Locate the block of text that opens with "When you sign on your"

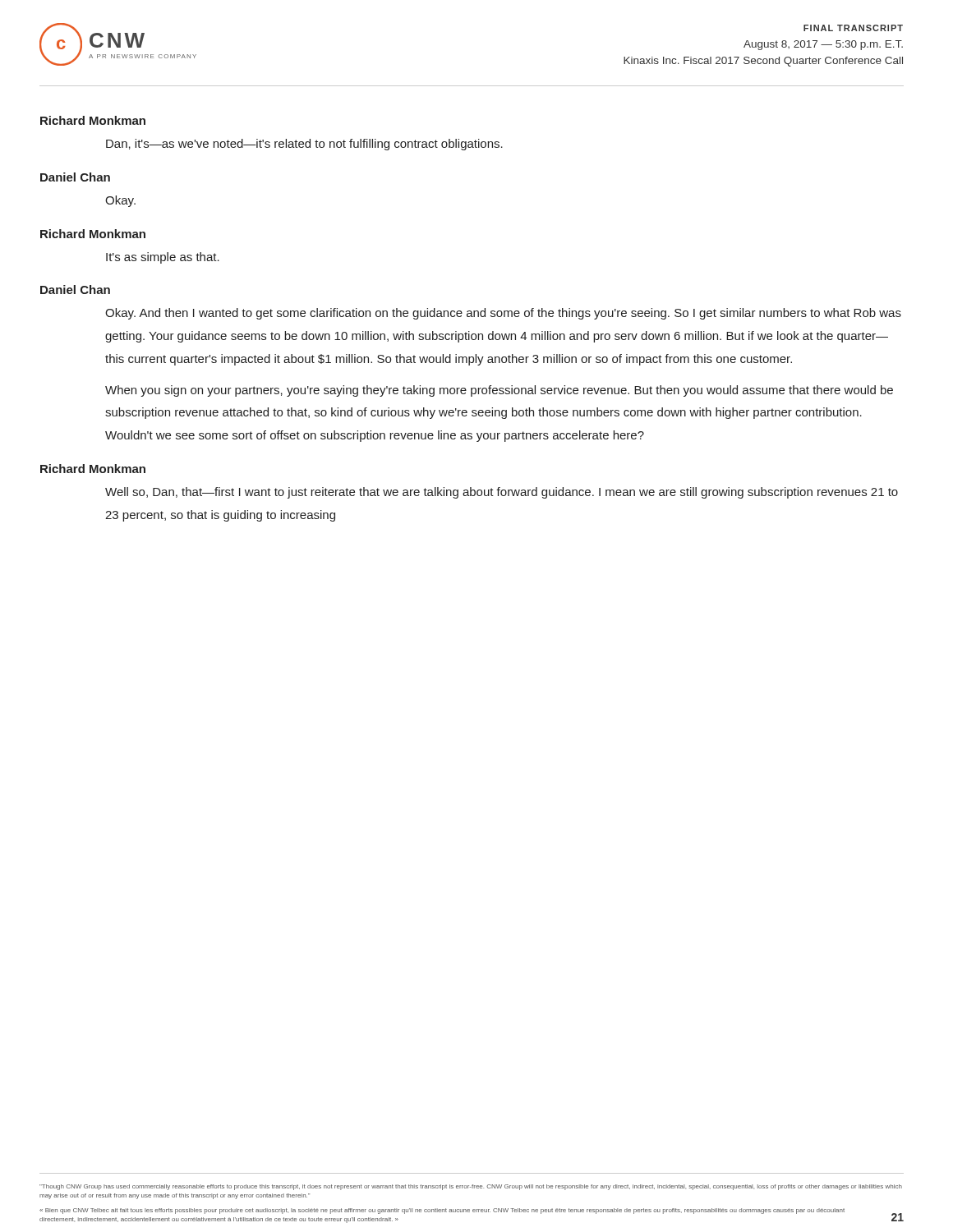tap(499, 412)
